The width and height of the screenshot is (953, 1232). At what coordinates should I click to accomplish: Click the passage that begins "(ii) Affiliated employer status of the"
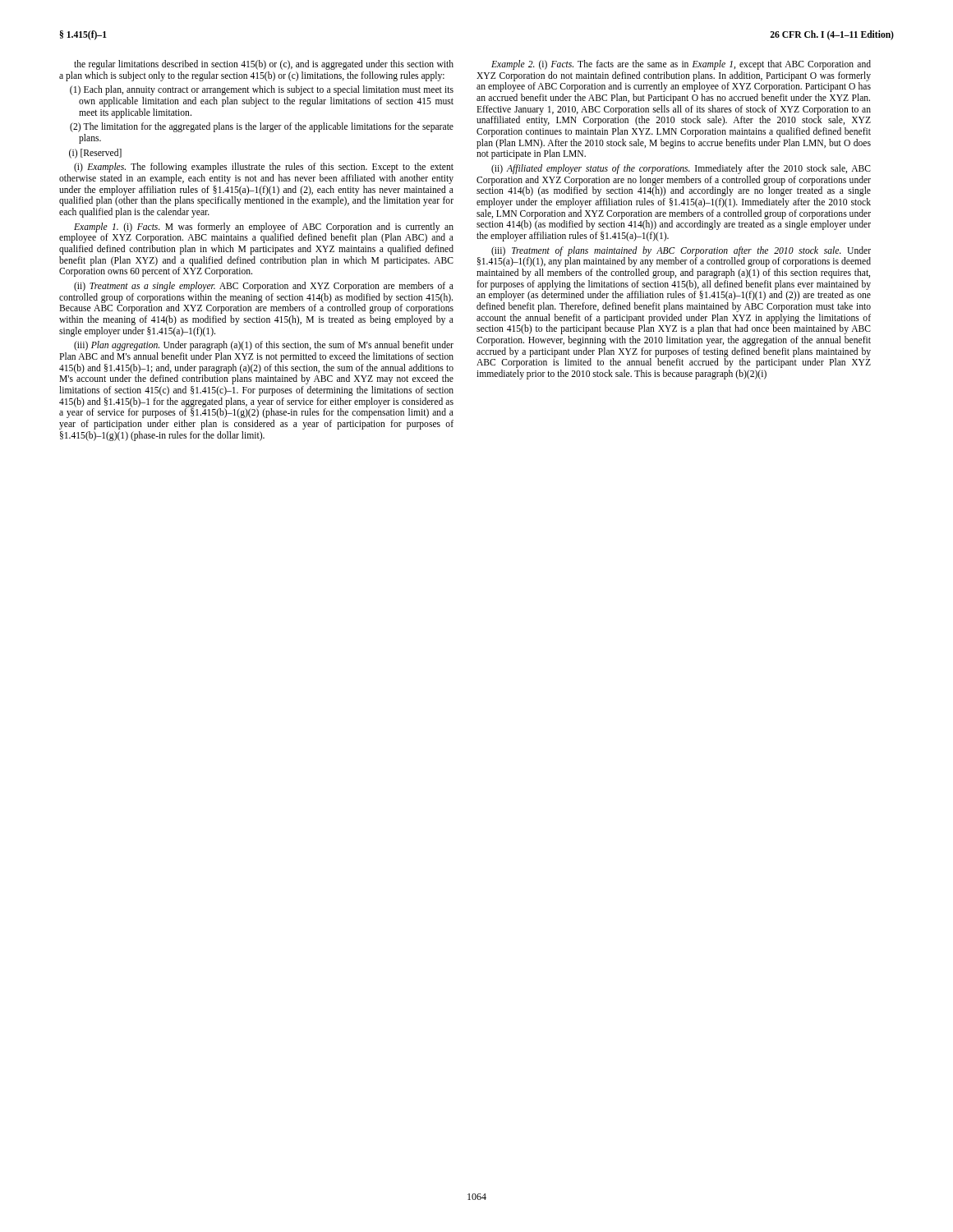tap(674, 203)
